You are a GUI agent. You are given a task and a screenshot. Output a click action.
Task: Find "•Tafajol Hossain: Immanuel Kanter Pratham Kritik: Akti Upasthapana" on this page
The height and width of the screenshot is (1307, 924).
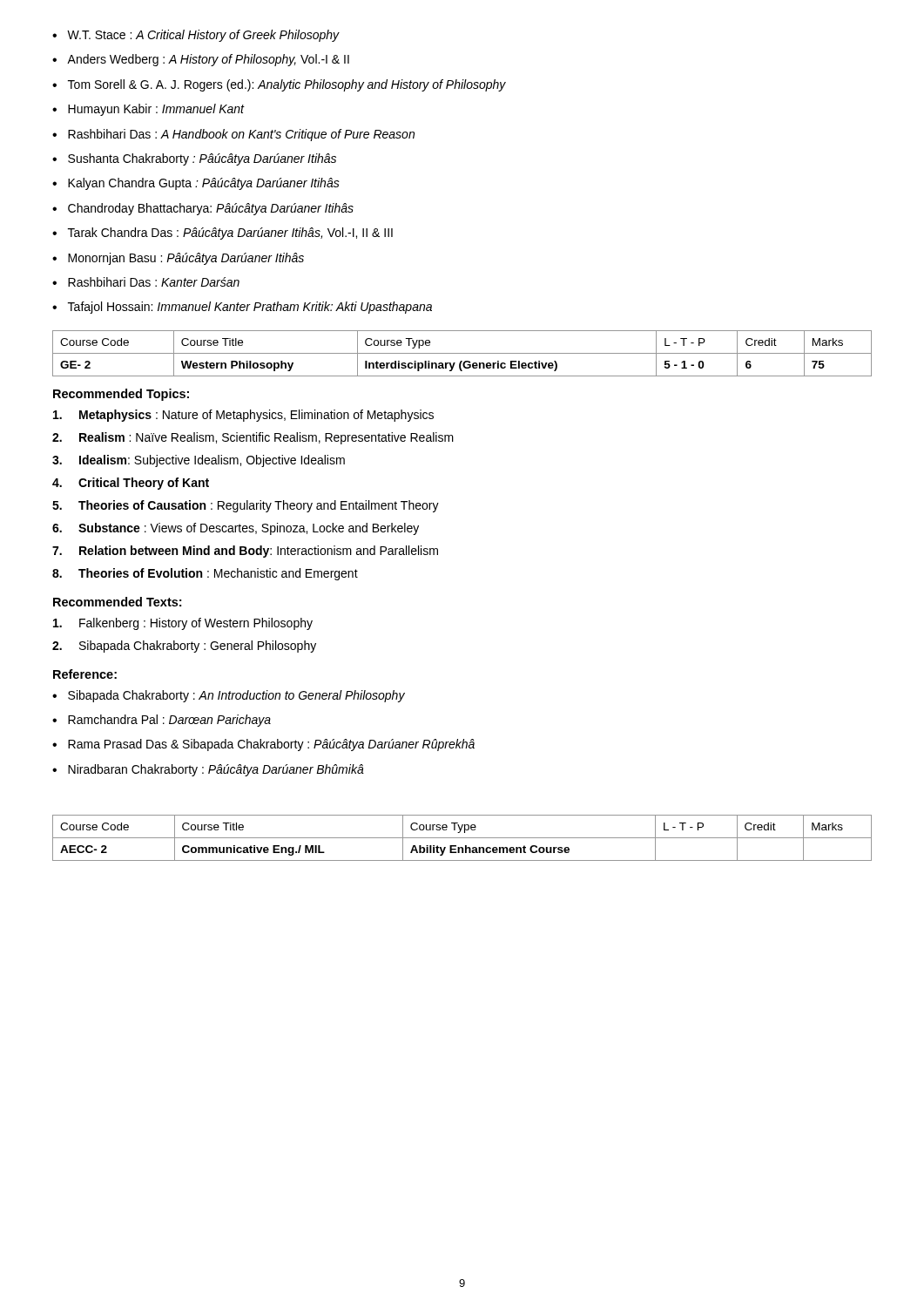pyautogui.click(x=242, y=308)
